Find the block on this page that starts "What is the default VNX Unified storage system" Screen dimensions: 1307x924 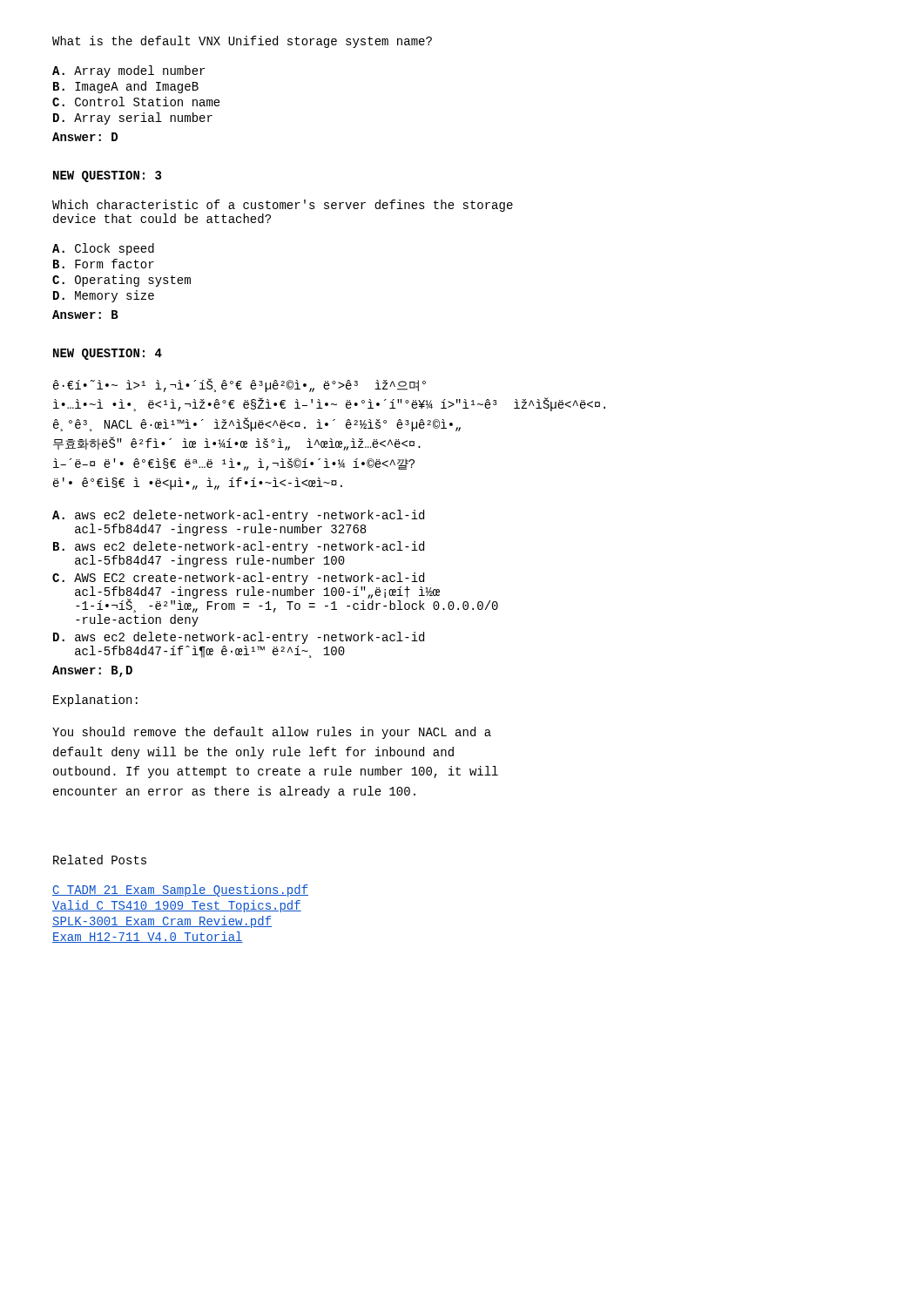[x=243, y=42]
